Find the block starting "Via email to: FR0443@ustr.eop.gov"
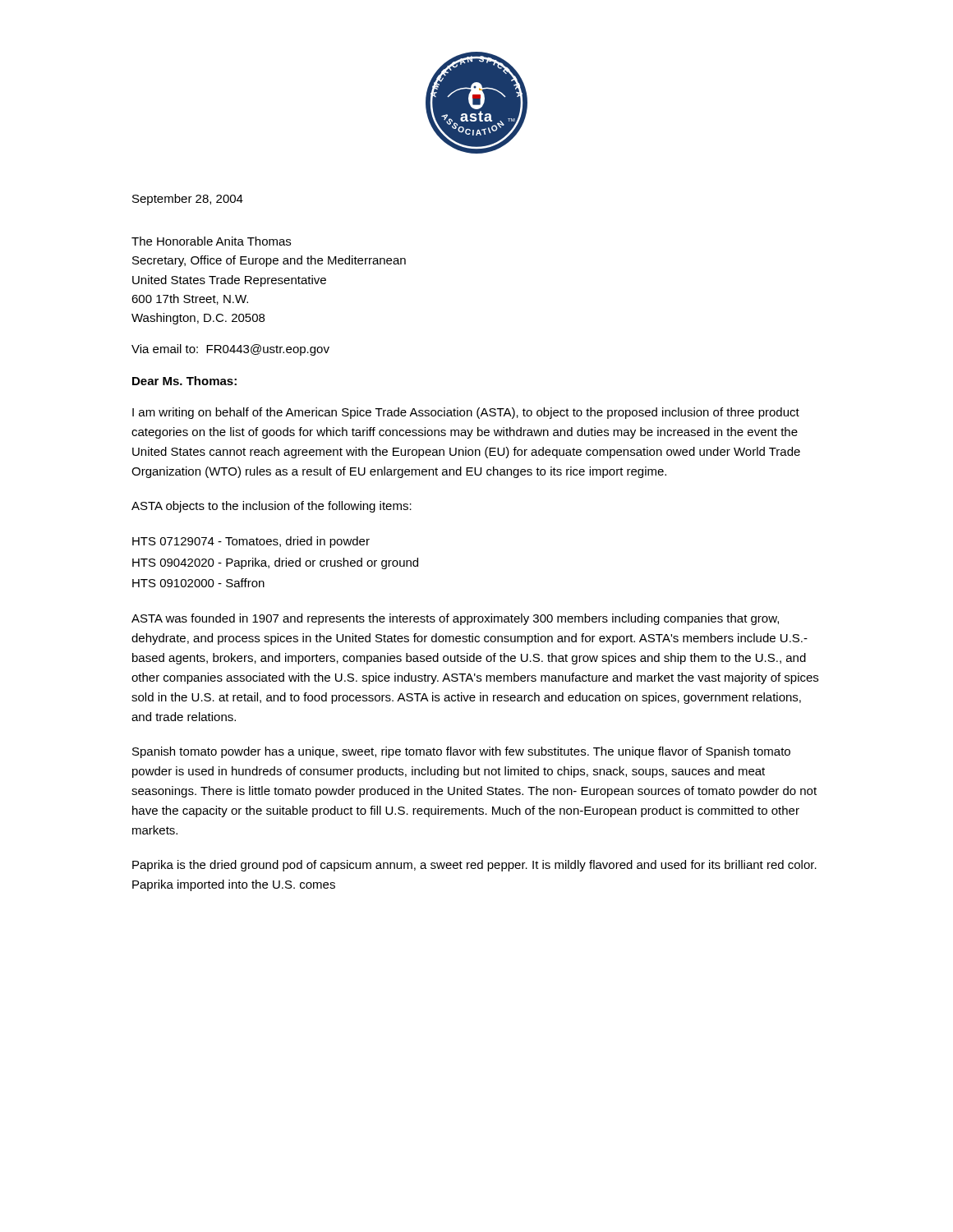The width and height of the screenshot is (953, 1232). (230, 349)
